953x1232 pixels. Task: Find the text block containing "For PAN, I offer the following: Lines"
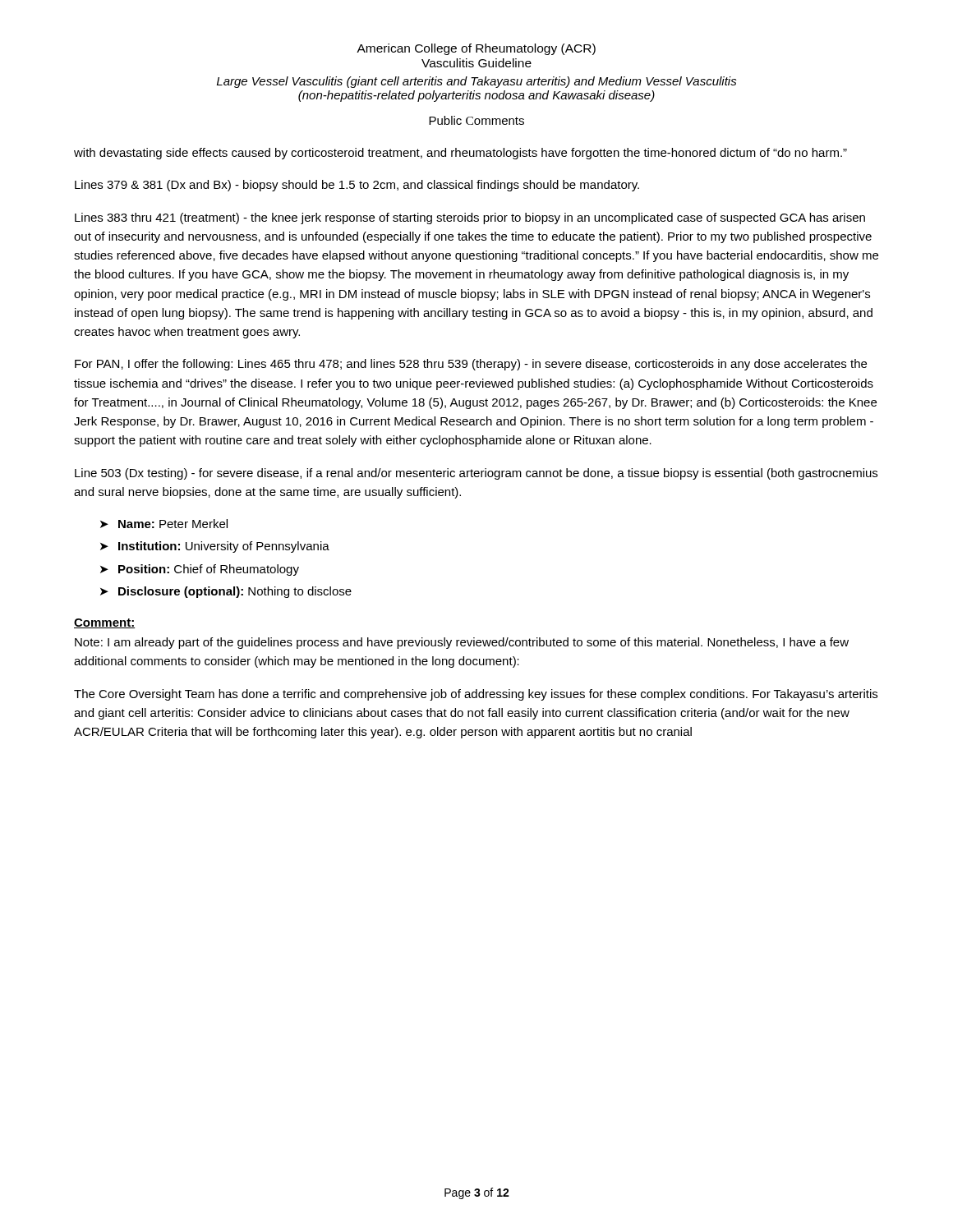(476, 402)
